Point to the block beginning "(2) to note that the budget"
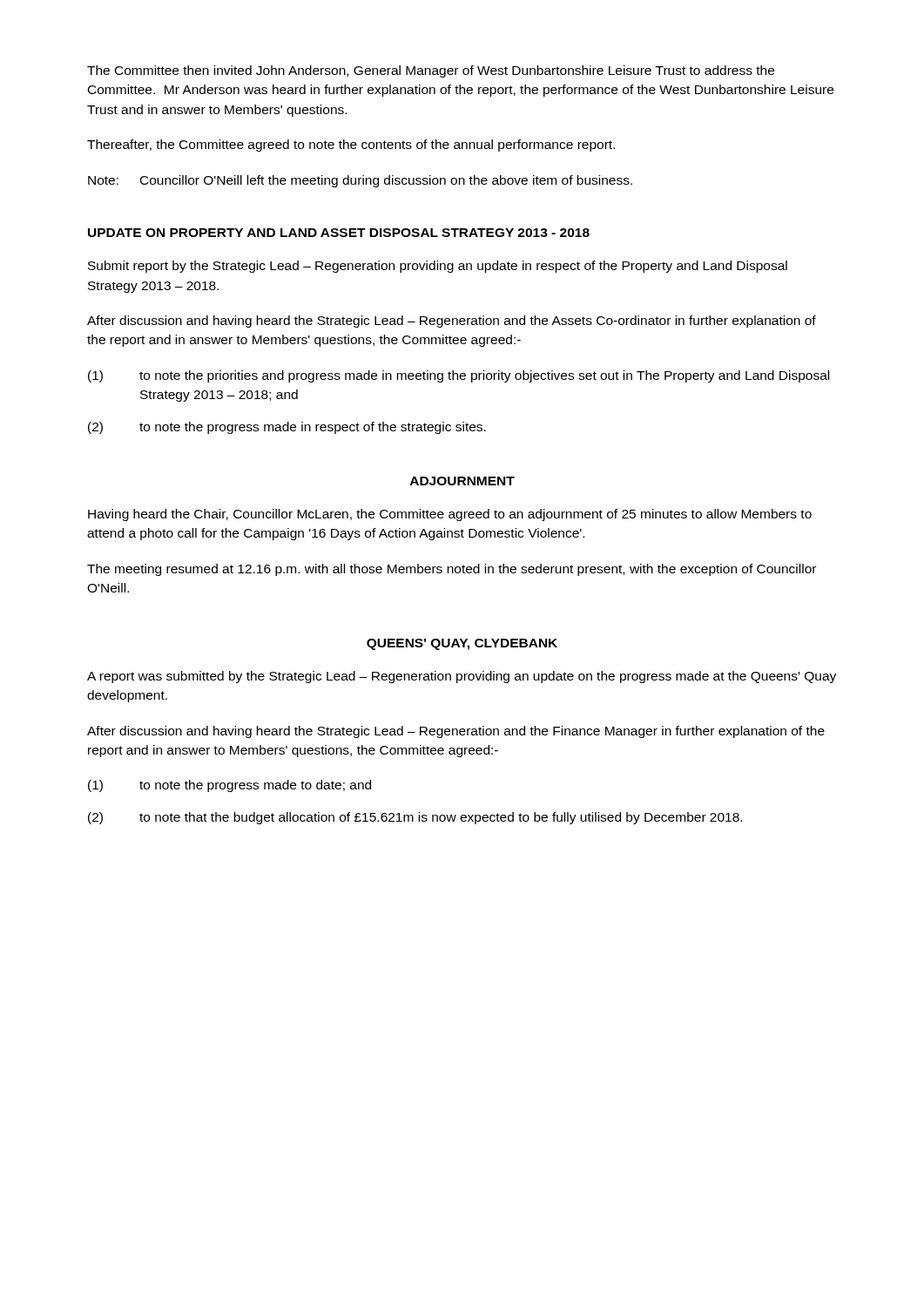Image resolution: width=924 pixels, height=1307 pixels. point(462,817)
